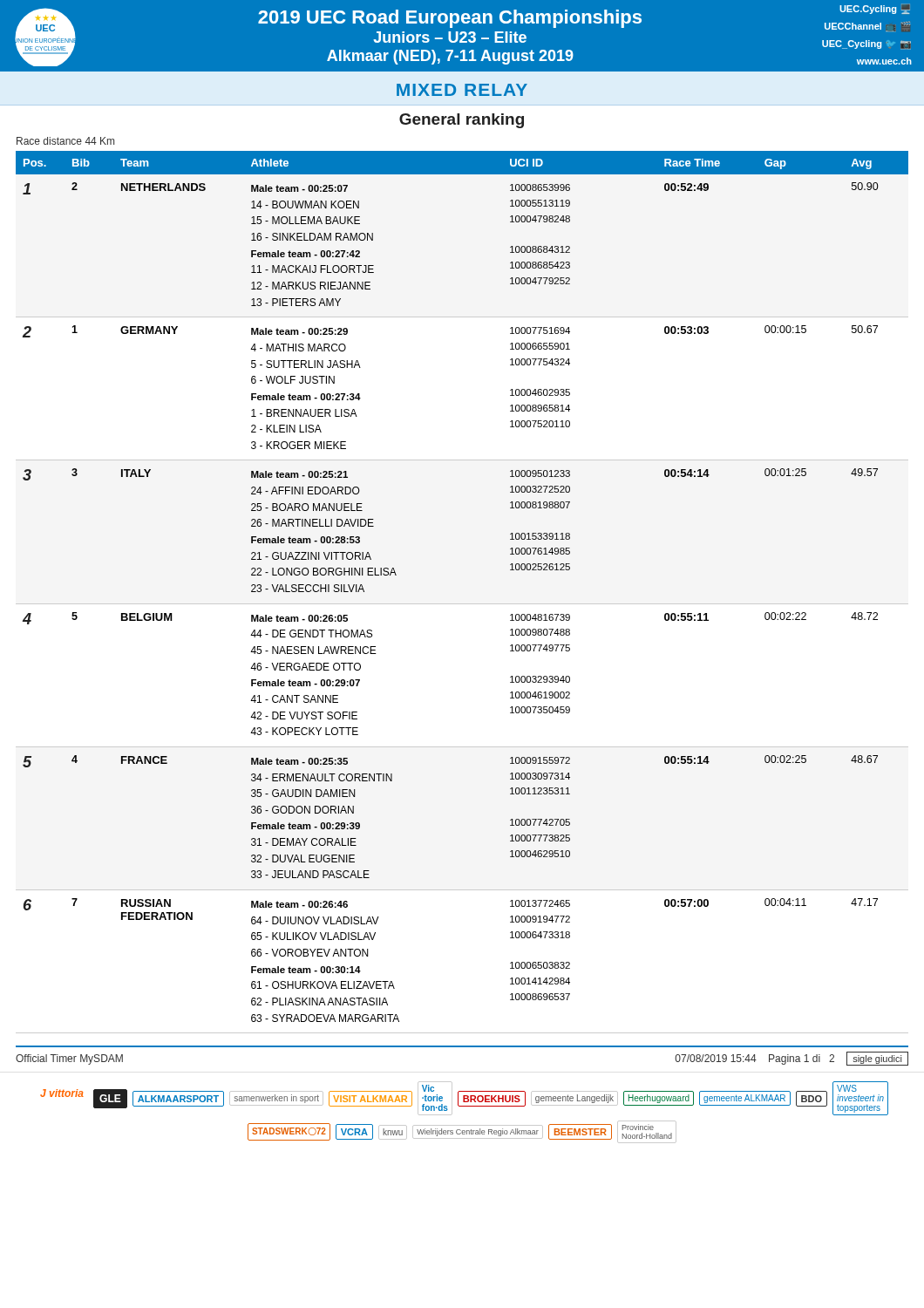Screen dimensions: 1308x924
Task: Find "MIXED RELAY" on this page
Action: pos(462,89)
